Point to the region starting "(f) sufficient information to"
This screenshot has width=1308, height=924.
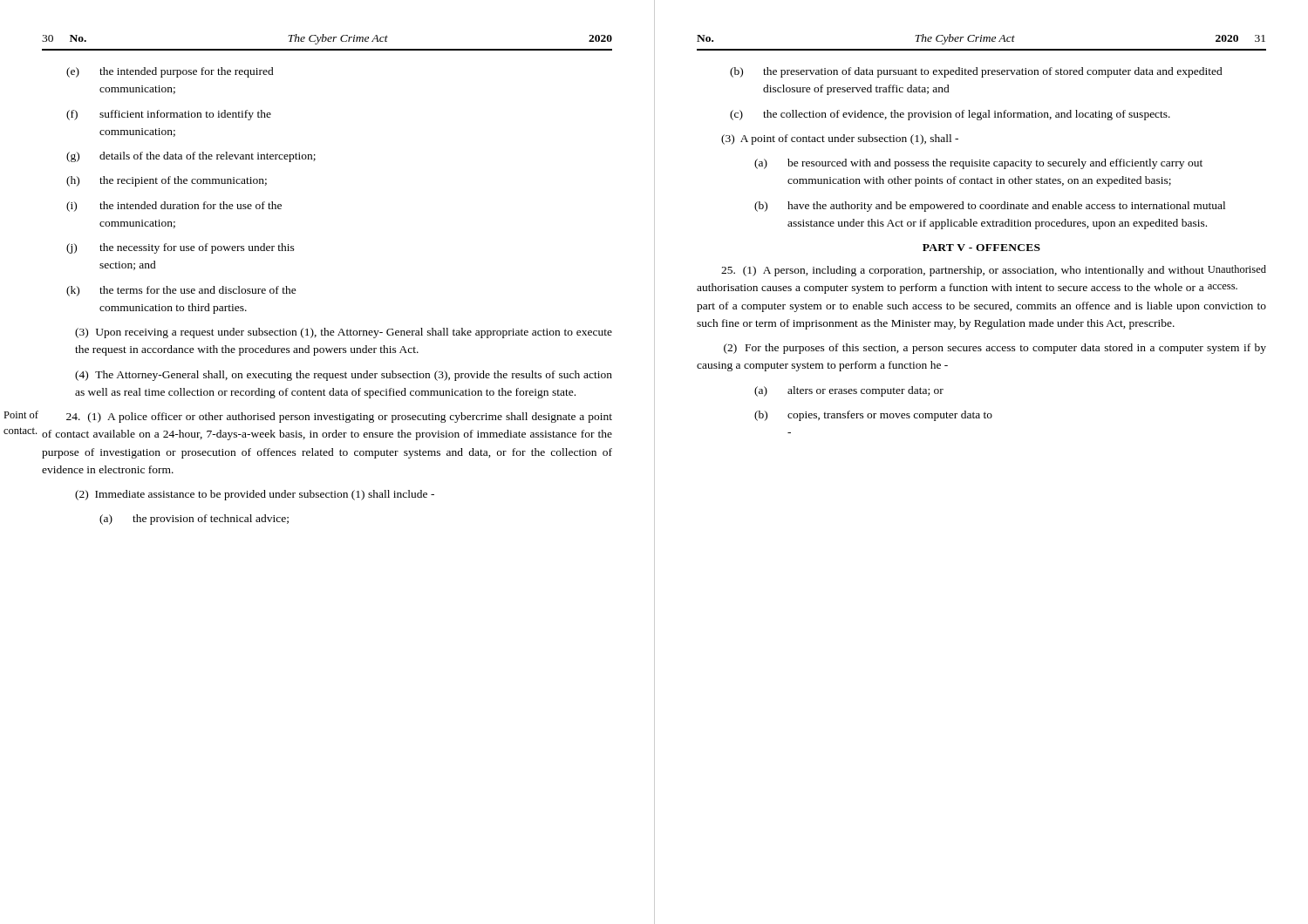click(x=169, y=115)
